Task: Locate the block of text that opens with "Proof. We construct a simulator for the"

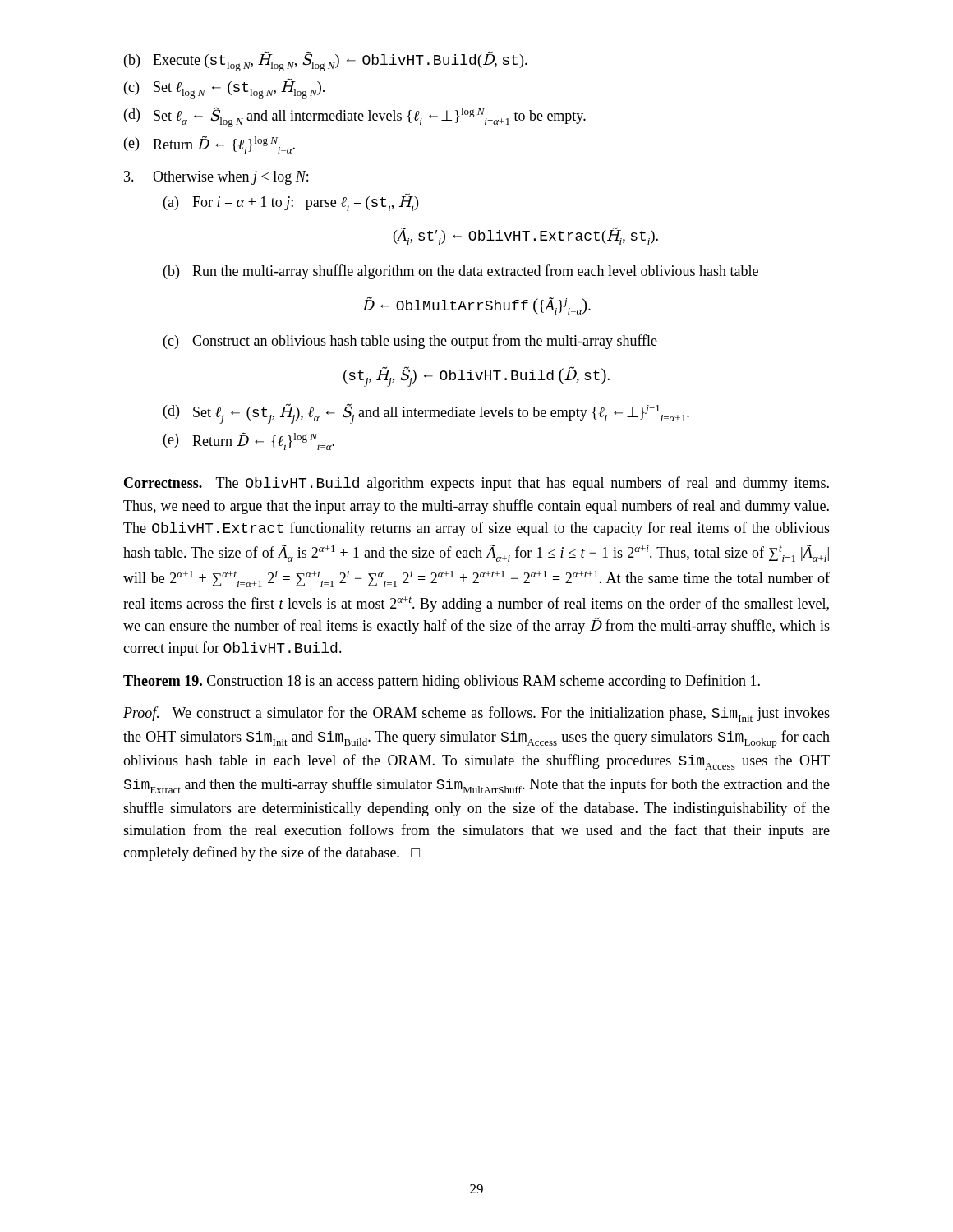Action: coord(476,783)
